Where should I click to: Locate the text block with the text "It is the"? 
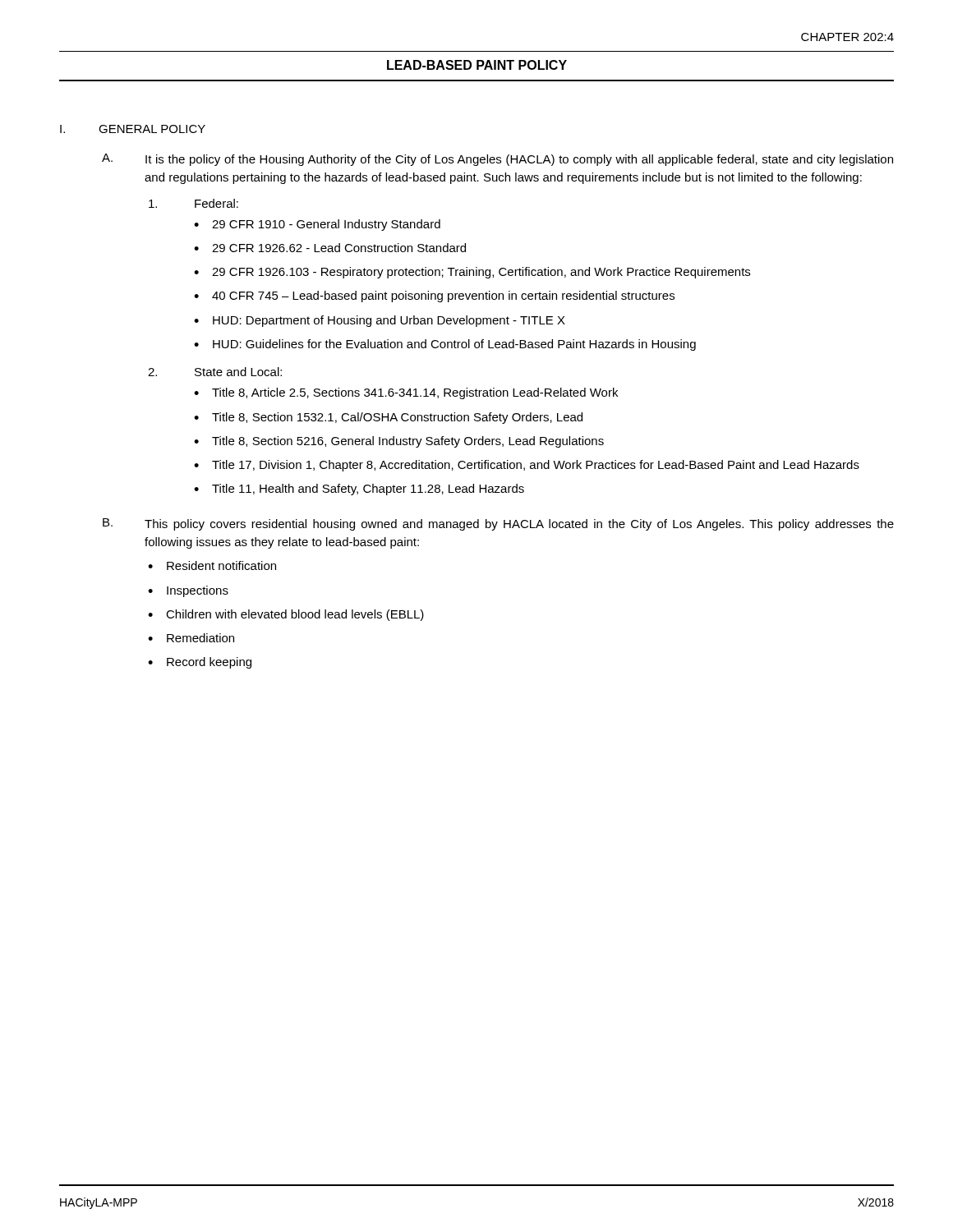click(519, 168)
